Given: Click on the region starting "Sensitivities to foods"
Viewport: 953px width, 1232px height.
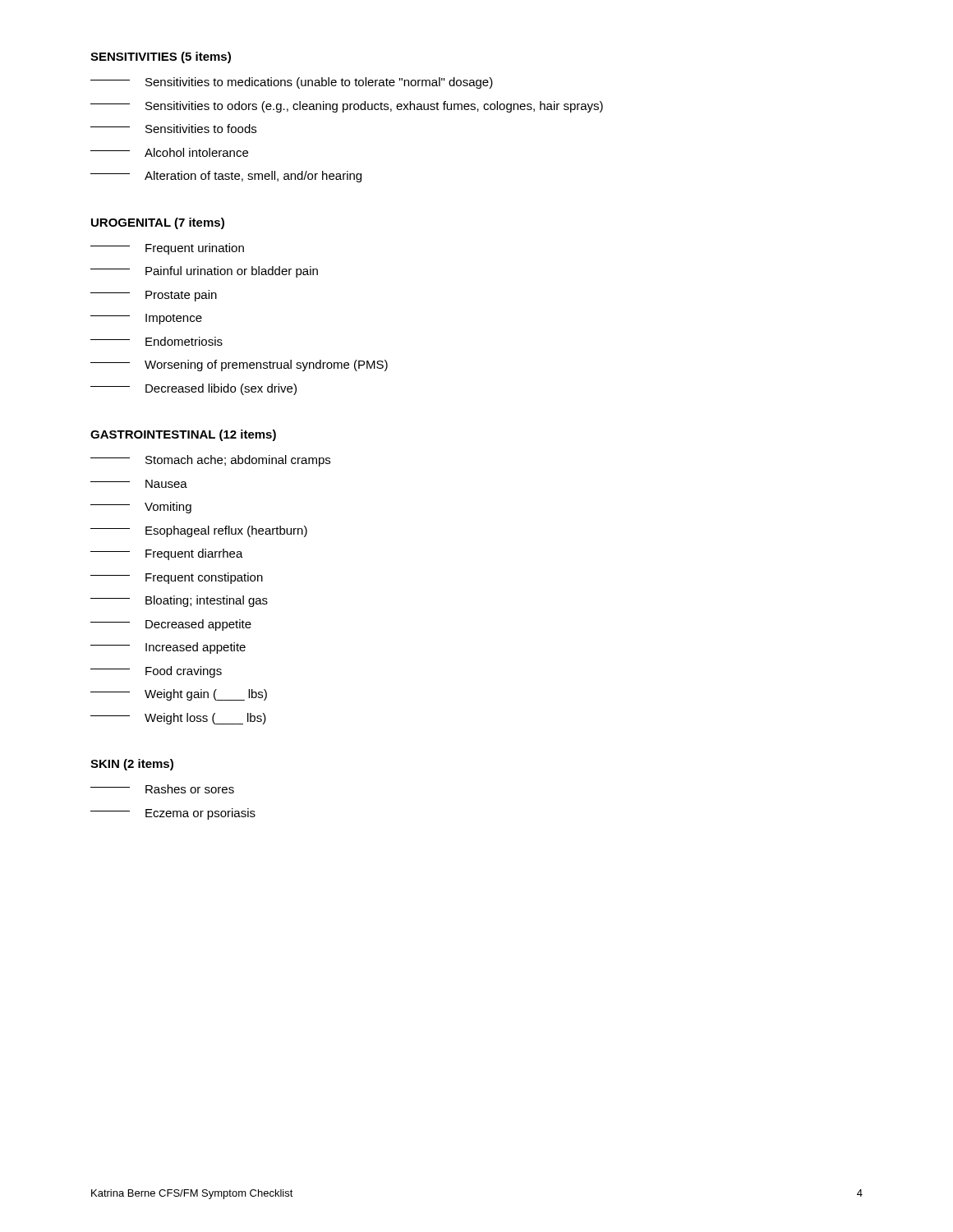Looking at the screenshot, I should [x=173, y=129].
